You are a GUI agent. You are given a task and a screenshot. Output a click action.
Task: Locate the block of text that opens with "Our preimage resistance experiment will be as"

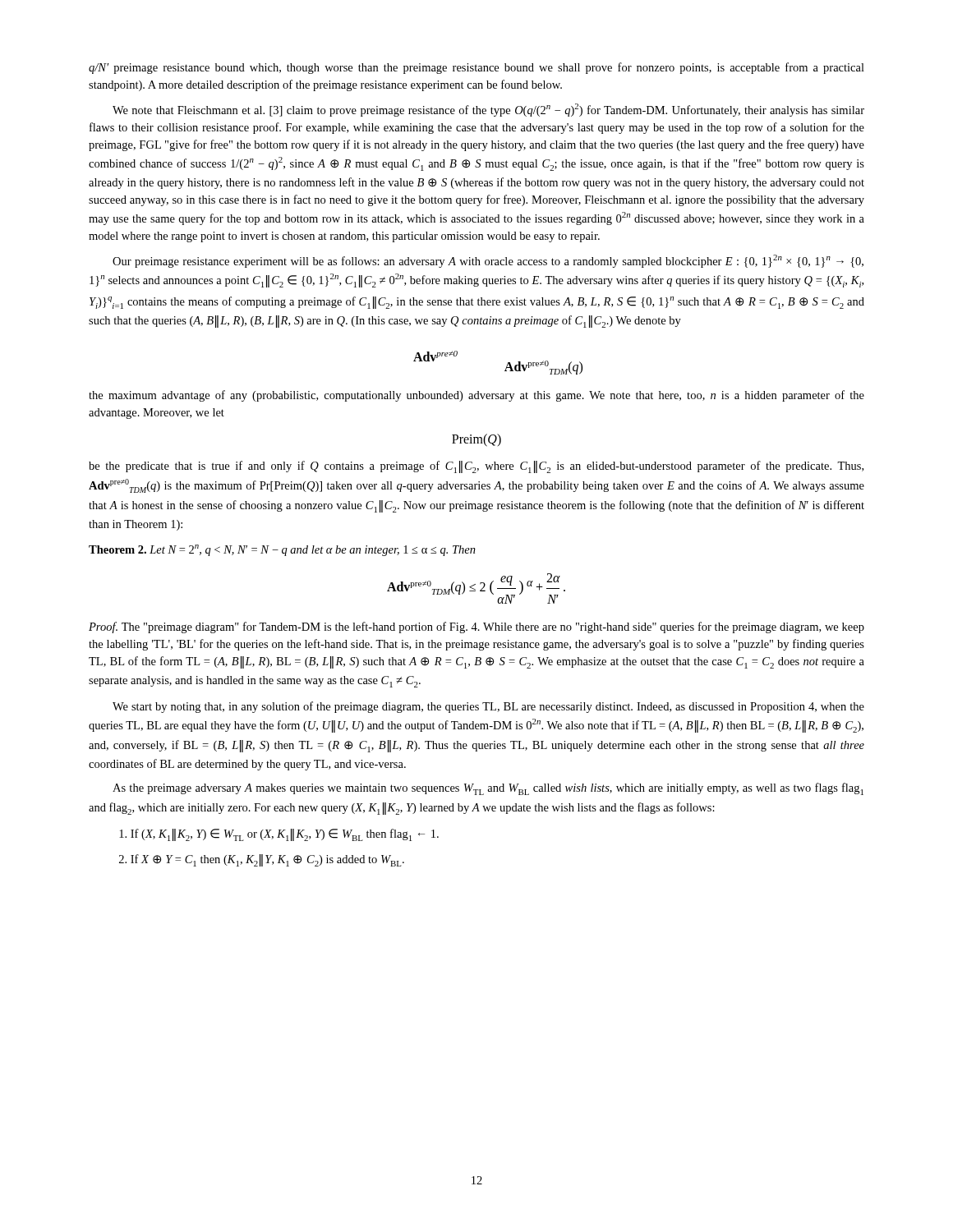[x=476, y=291]
